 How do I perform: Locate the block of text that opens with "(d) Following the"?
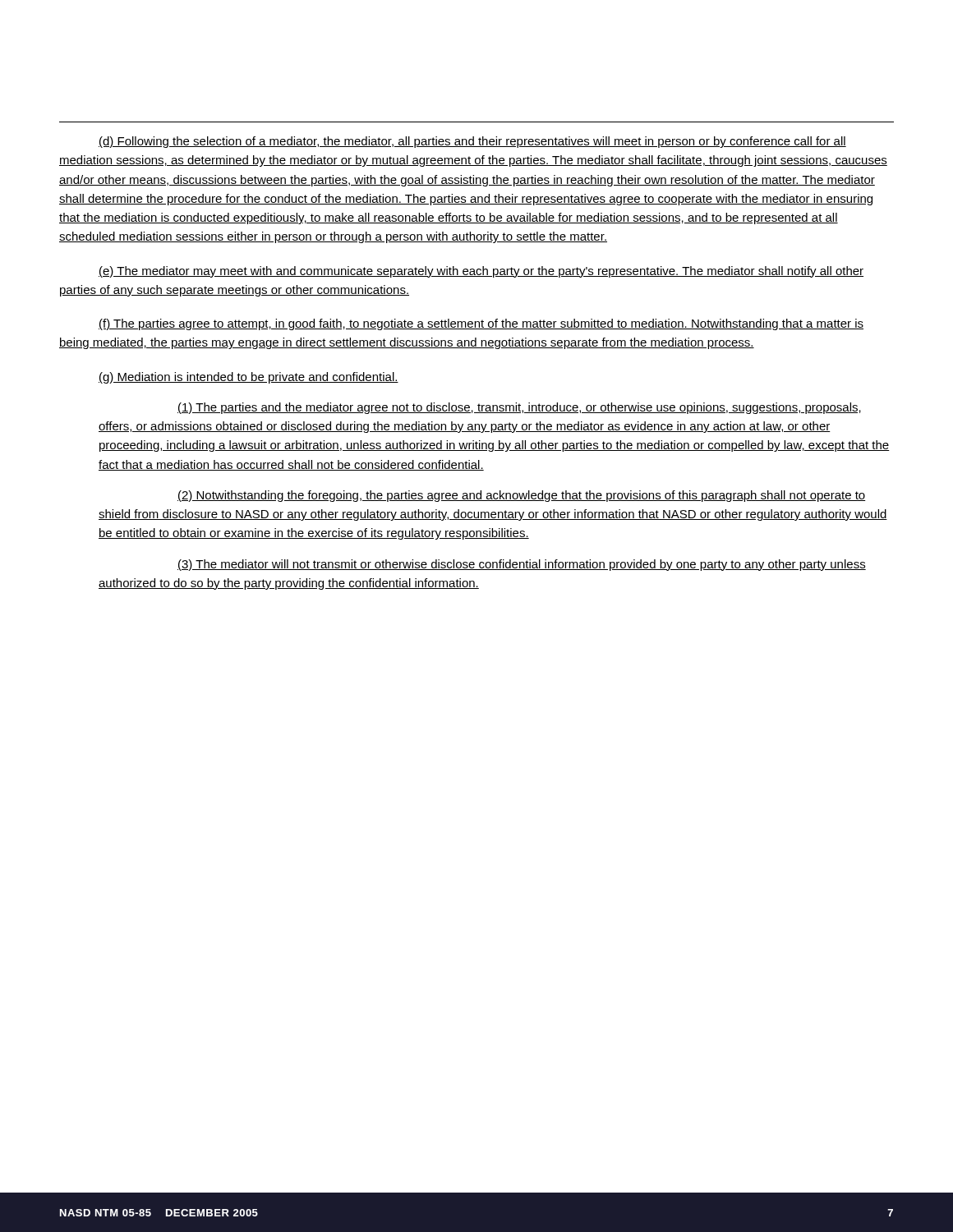tap(473, 189)
